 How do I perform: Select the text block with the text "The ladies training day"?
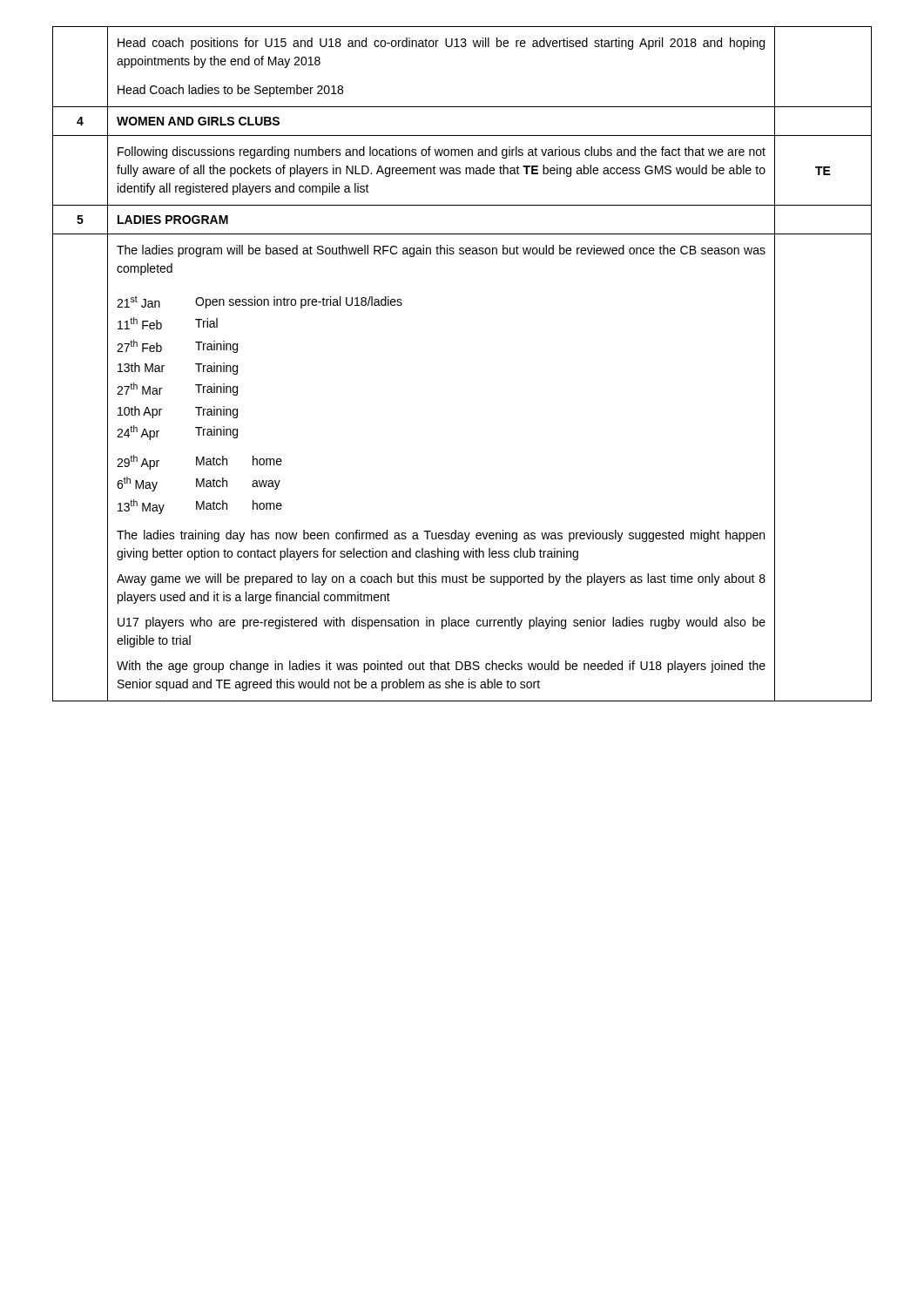click(441, 544)
